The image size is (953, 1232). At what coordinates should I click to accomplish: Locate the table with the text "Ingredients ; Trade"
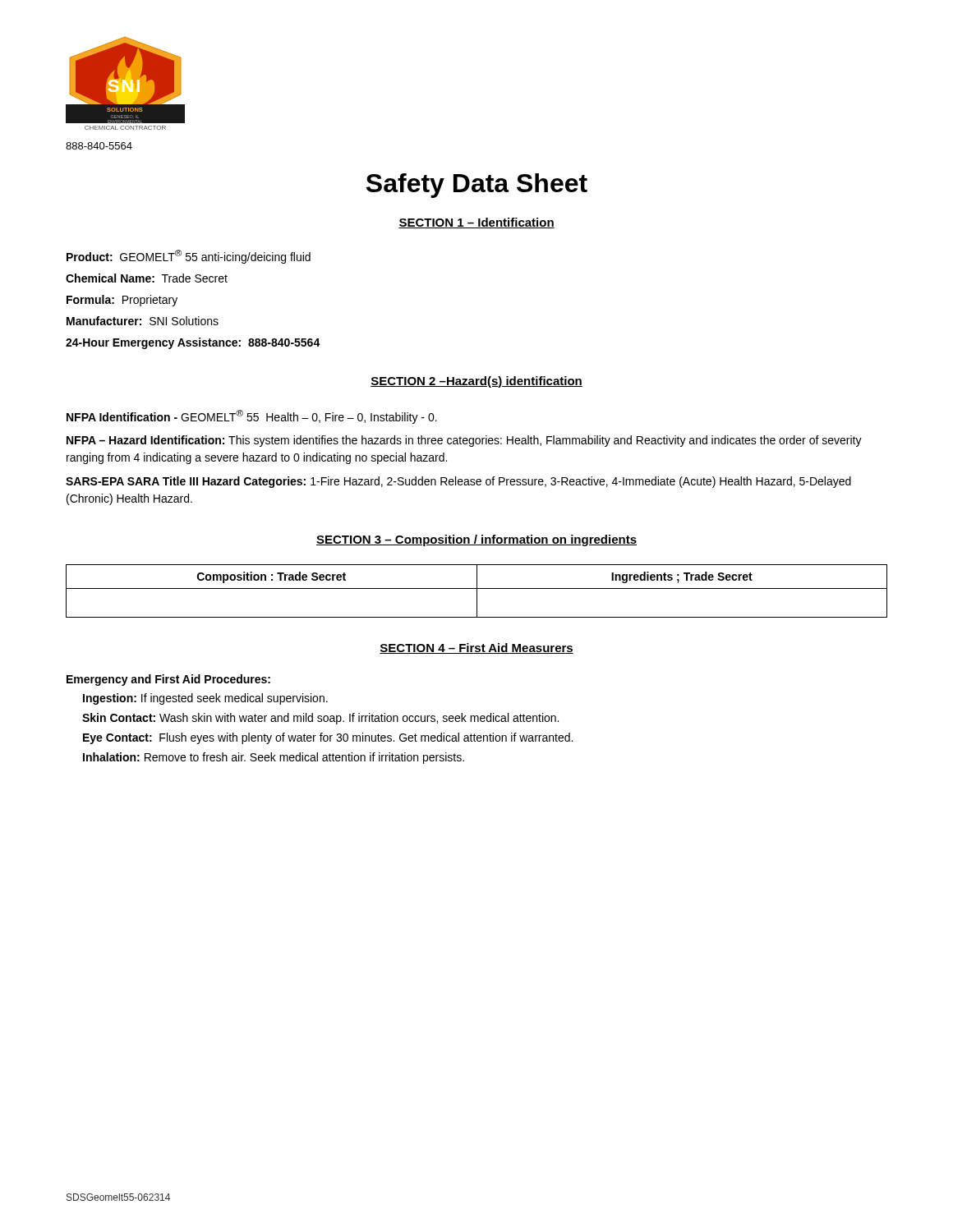[476, 591]
